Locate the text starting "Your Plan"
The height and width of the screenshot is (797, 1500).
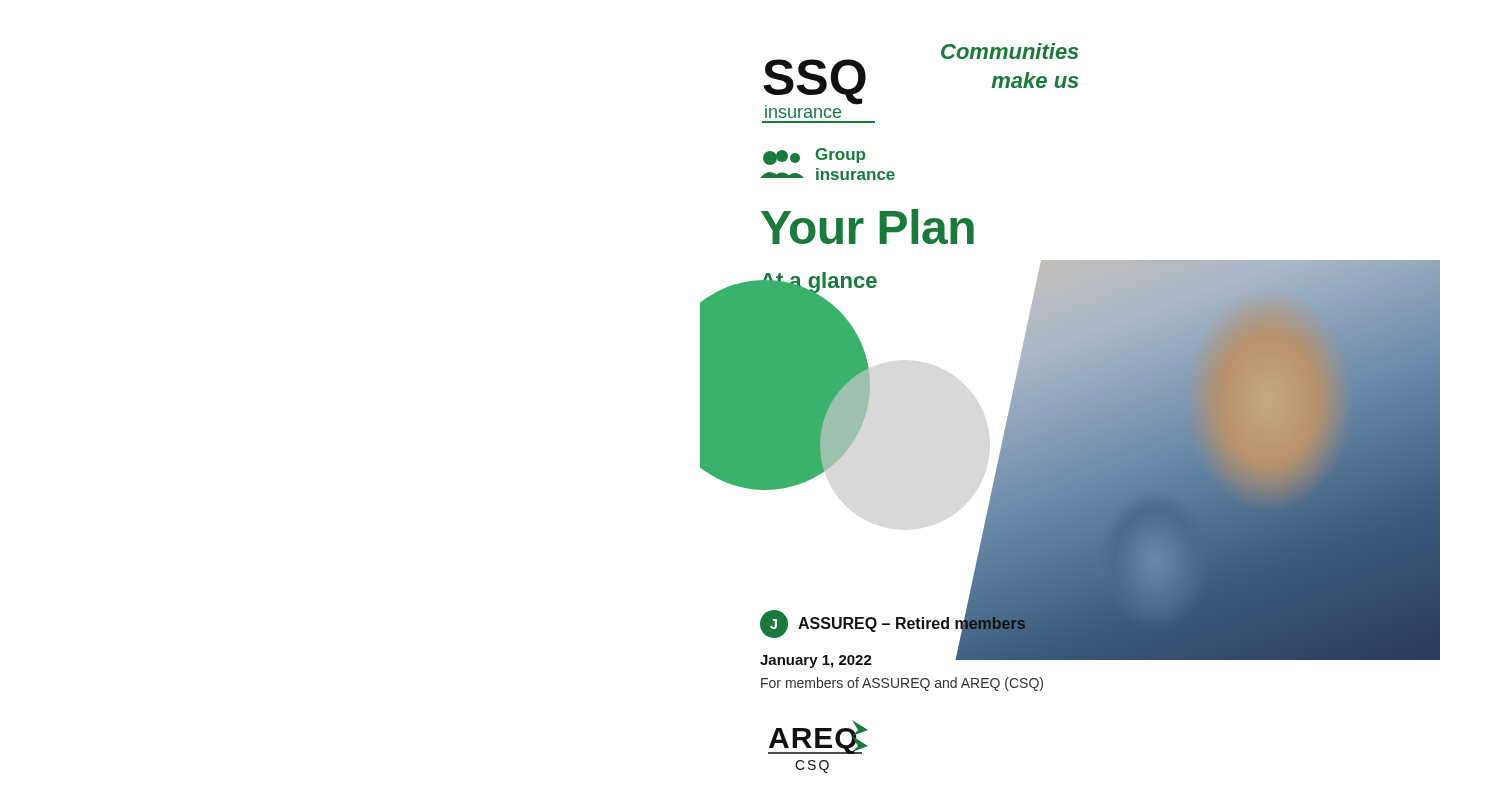click(868, 228)
